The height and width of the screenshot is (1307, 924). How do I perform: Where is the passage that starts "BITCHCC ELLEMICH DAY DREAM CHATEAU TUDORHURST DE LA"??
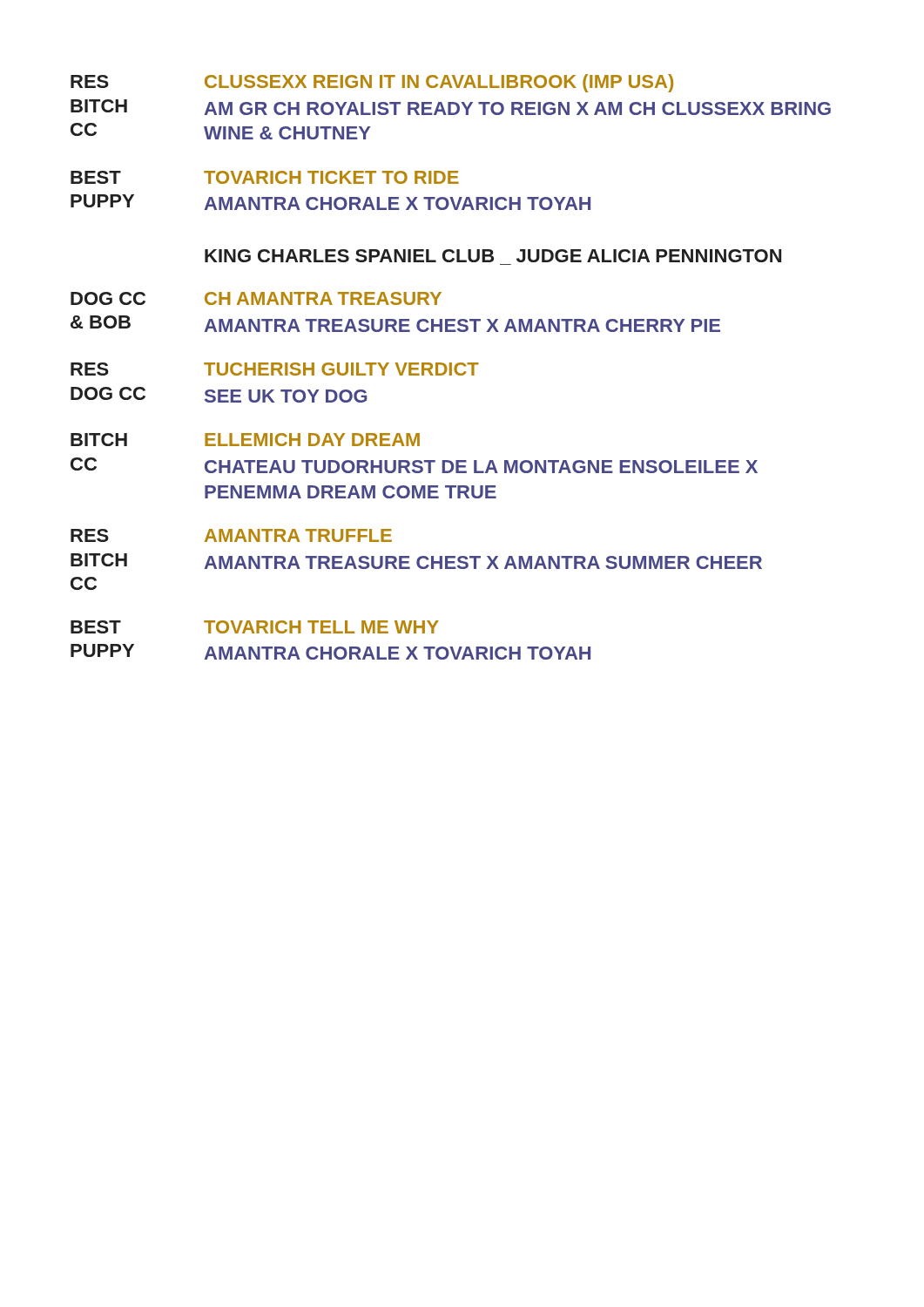coord(462,466)
